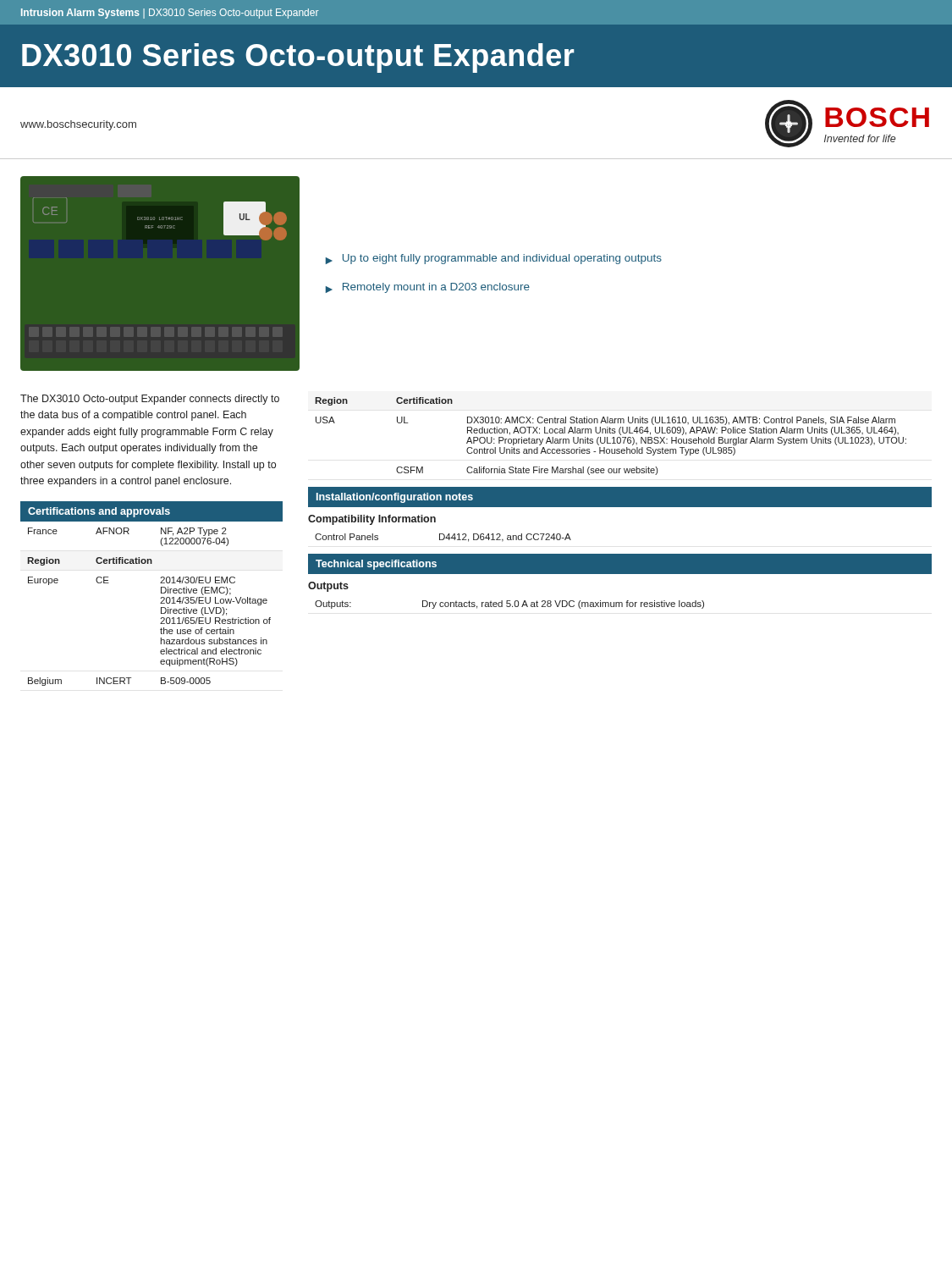
Task: Click on the title with the text "DX3010 Series Octo-output"
Action: (x=298, y=55)
